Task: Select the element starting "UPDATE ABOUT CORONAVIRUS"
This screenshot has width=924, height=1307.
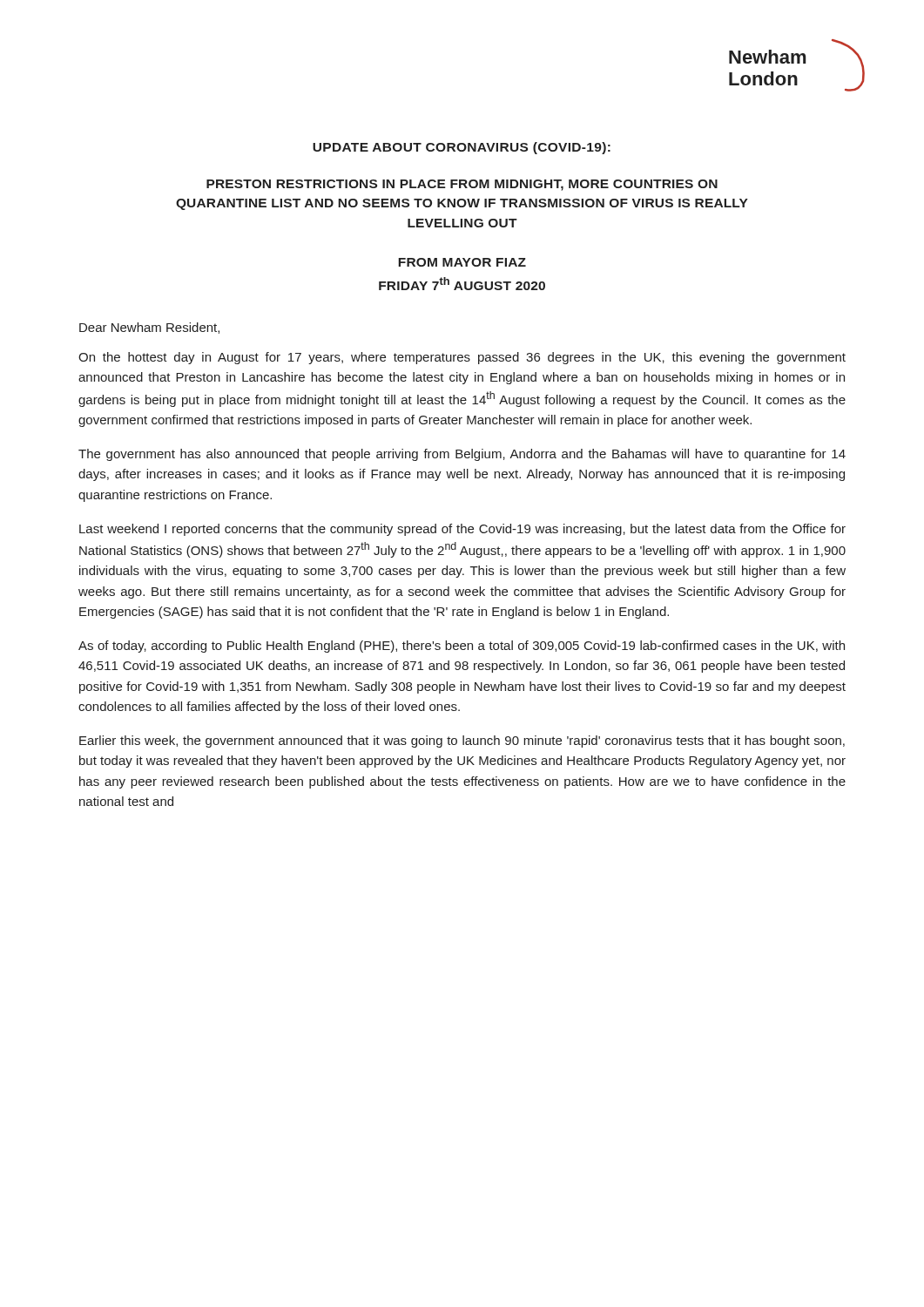Action: coord(462,147)
